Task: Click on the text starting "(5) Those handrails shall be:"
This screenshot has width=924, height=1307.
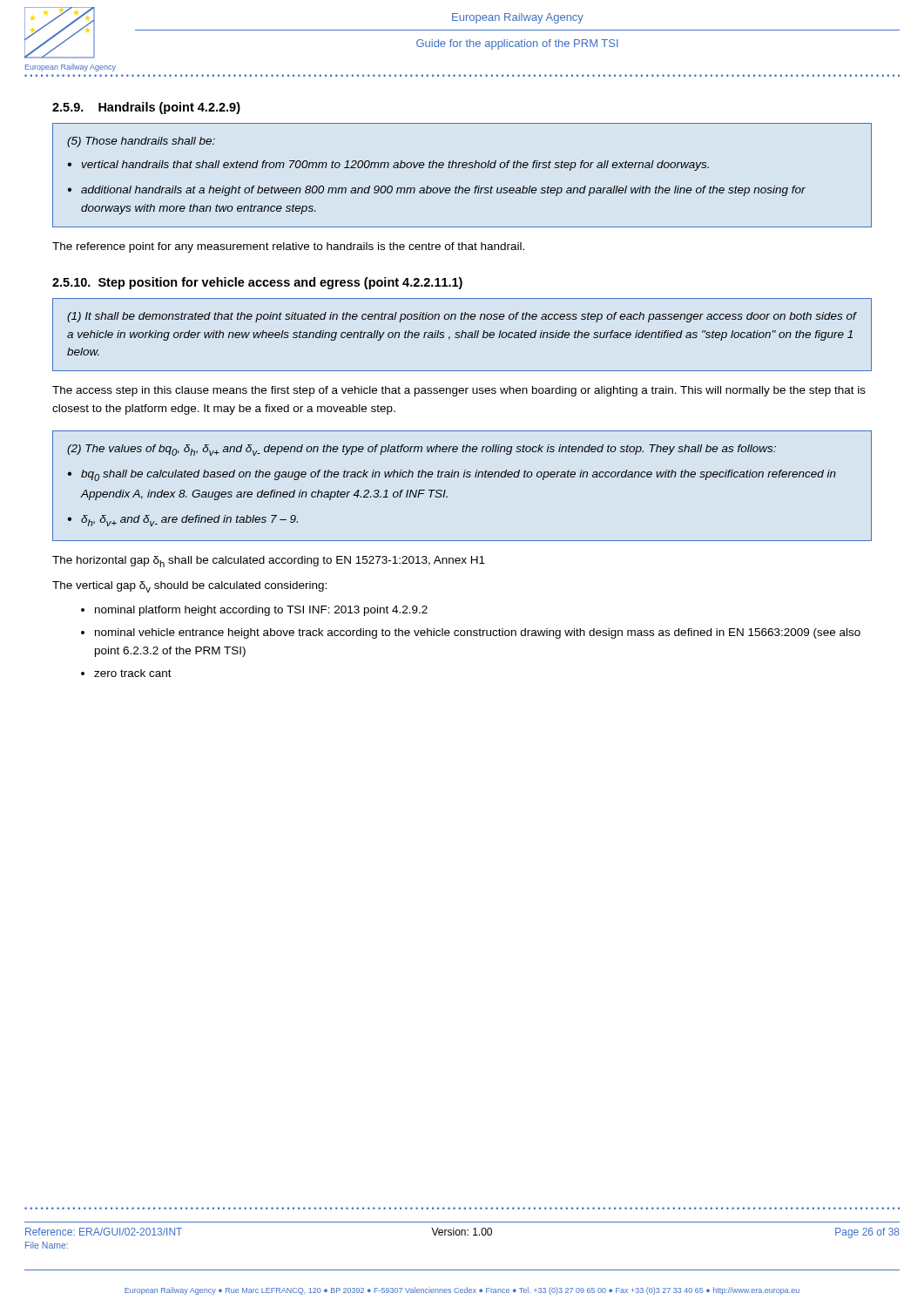Action: pyautogui.click(x=462, y=175)
